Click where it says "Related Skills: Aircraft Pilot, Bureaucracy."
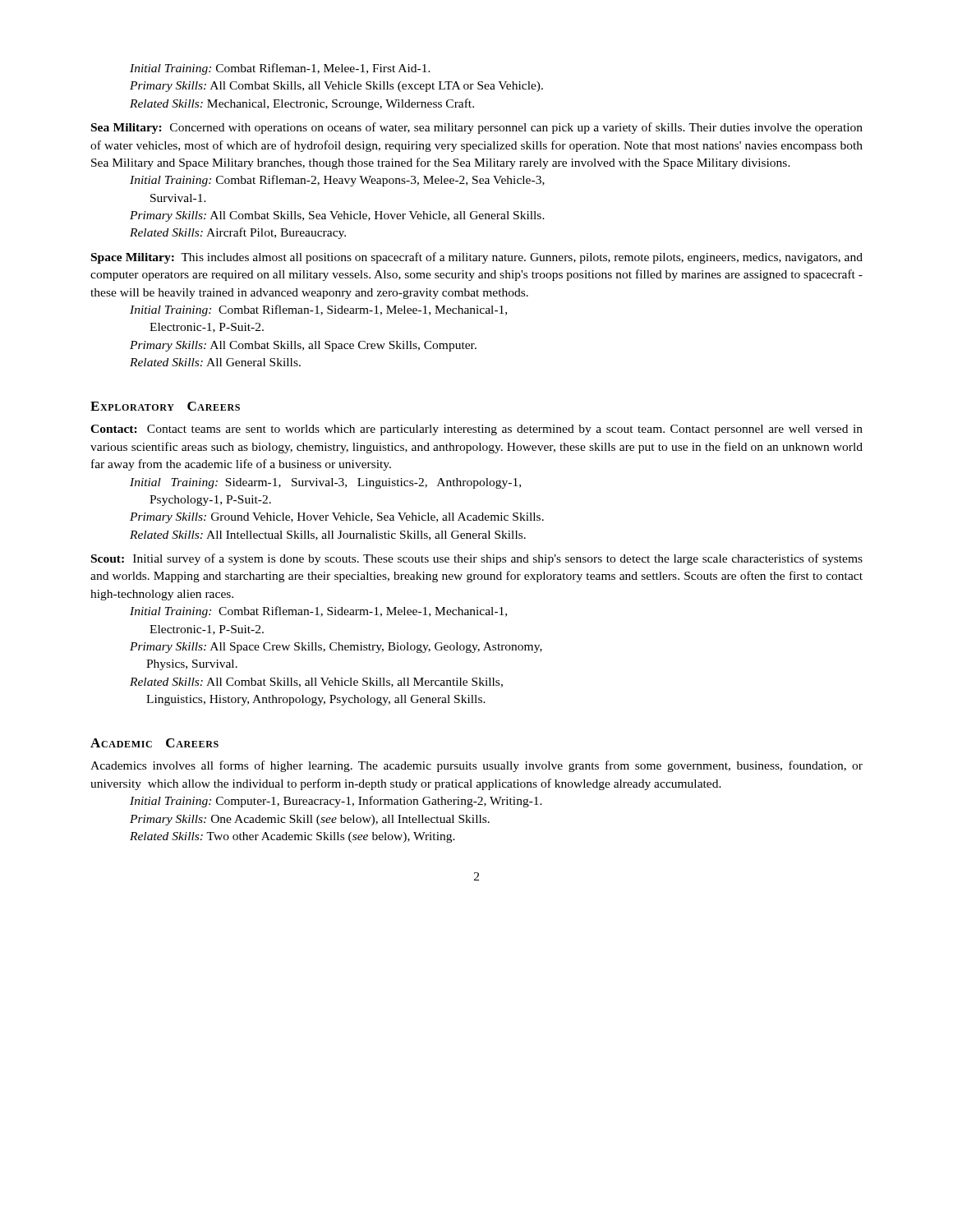 238,232
